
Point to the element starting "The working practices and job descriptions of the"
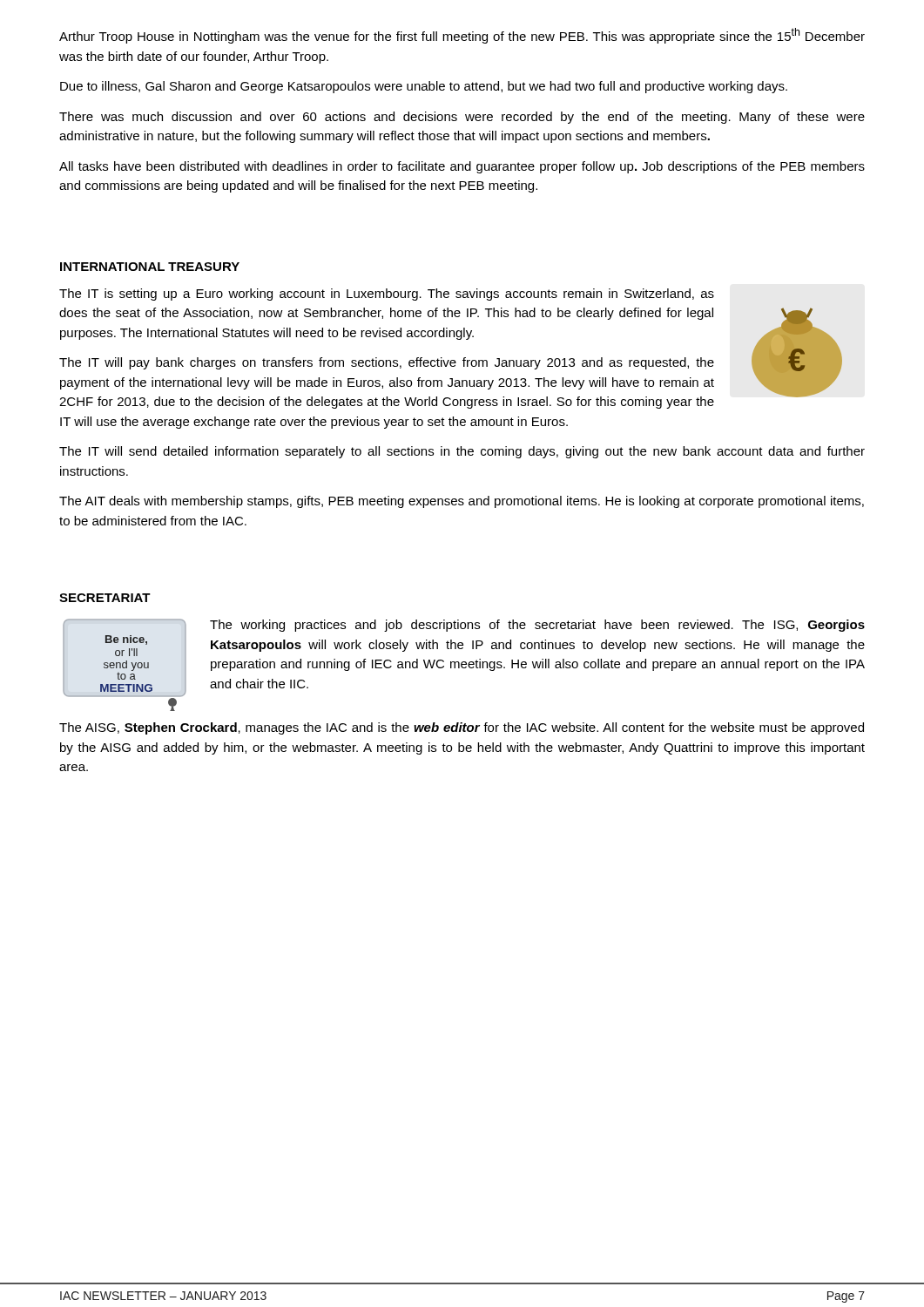[537, 654]
